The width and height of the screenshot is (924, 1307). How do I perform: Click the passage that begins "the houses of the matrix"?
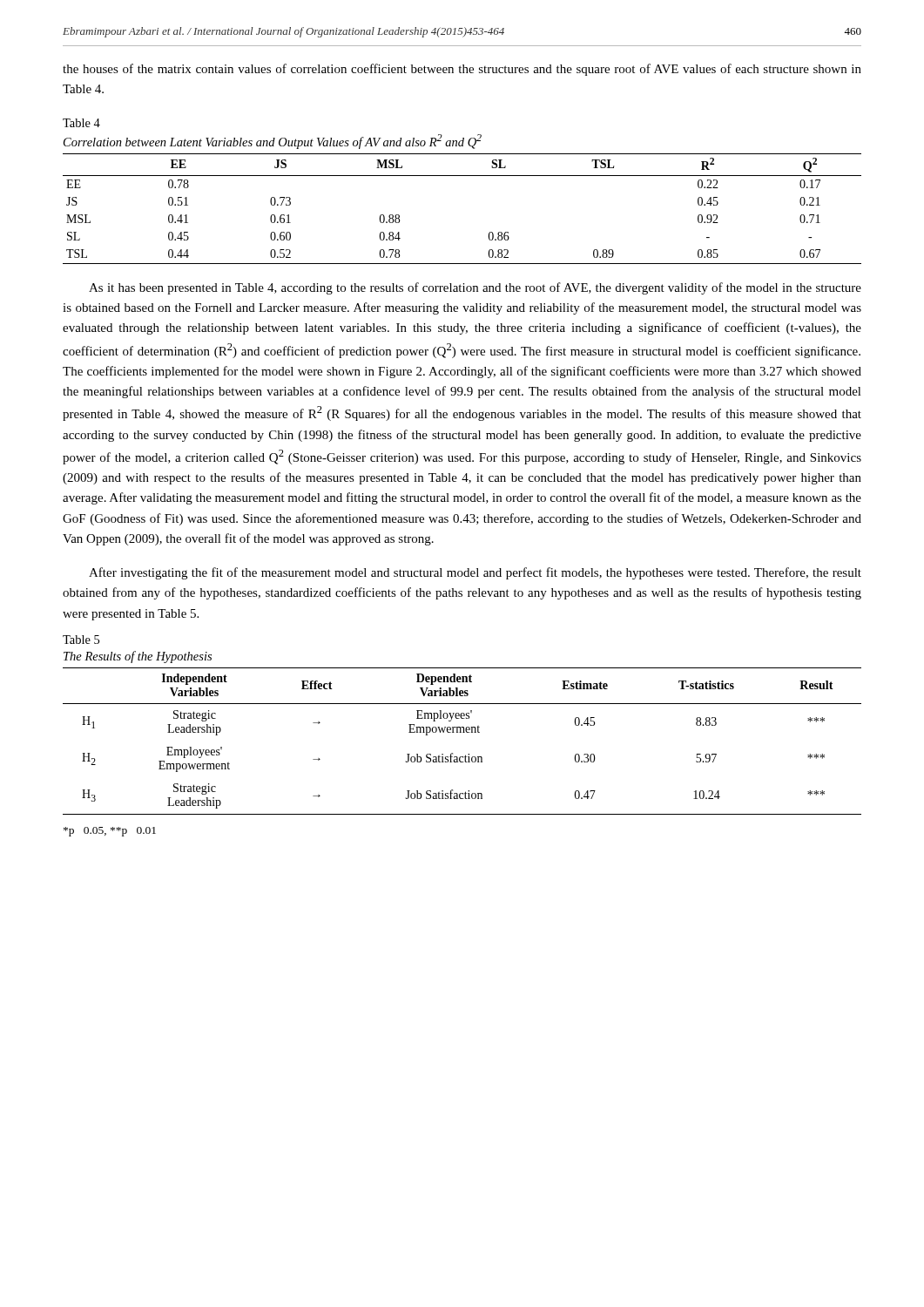[462, 79]
